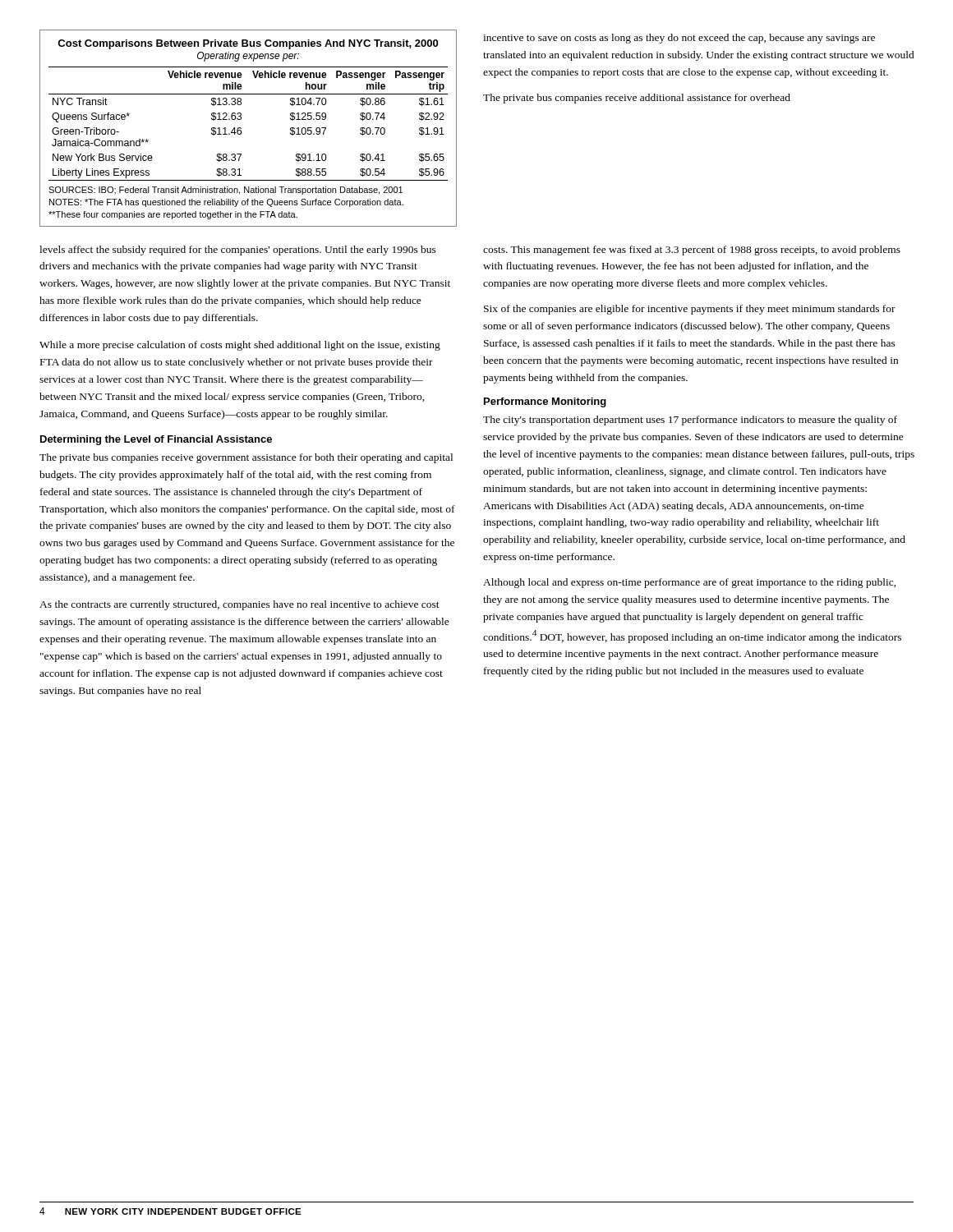953x1232 pixels.
Task: Navigate to the element starting "As the contracts are currently structured, companies have"
Action: coord(244,647)
